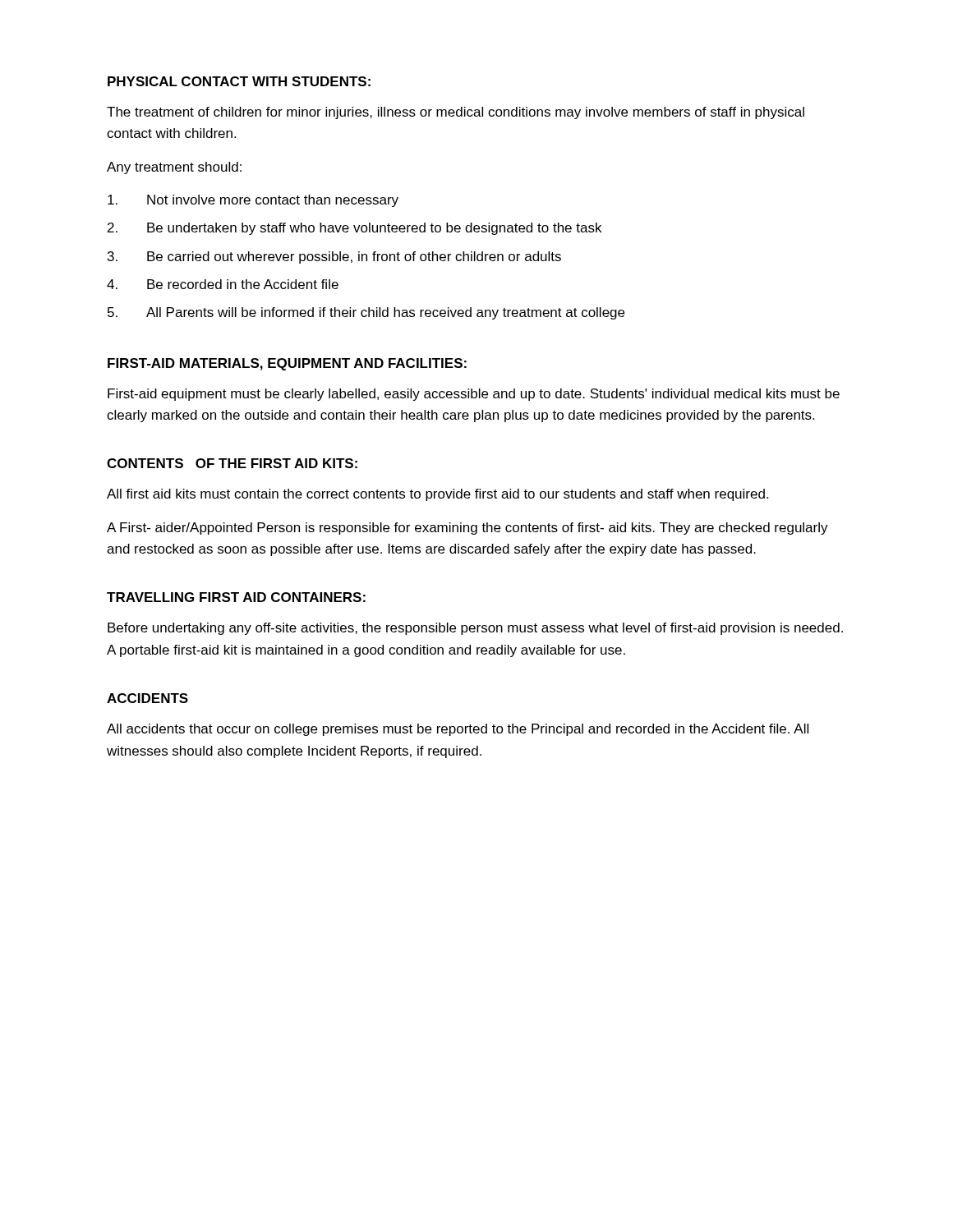Find the region starting "2. Be undertaken by staff"

tap(476, 229)
